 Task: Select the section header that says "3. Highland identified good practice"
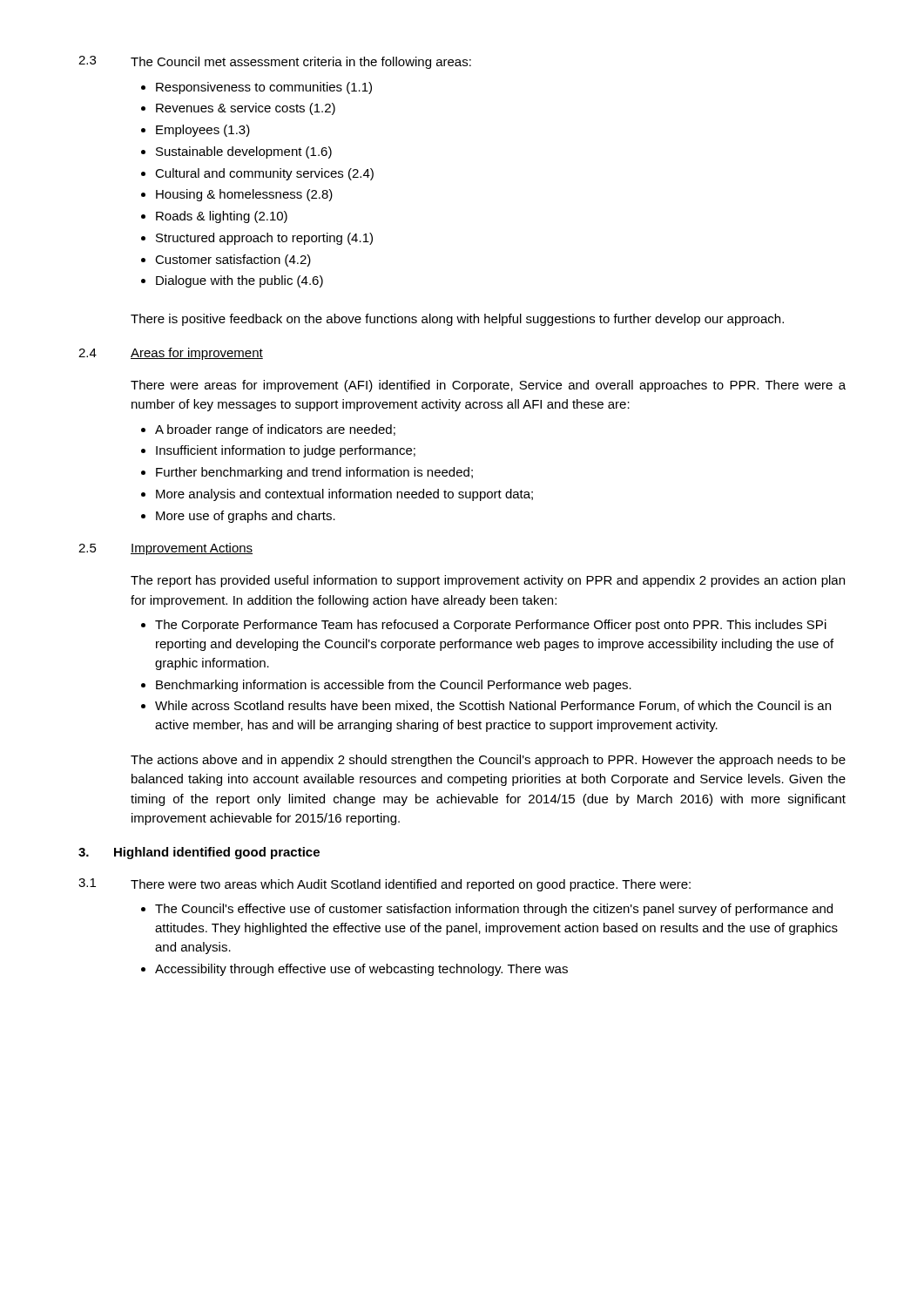(199, 853)
